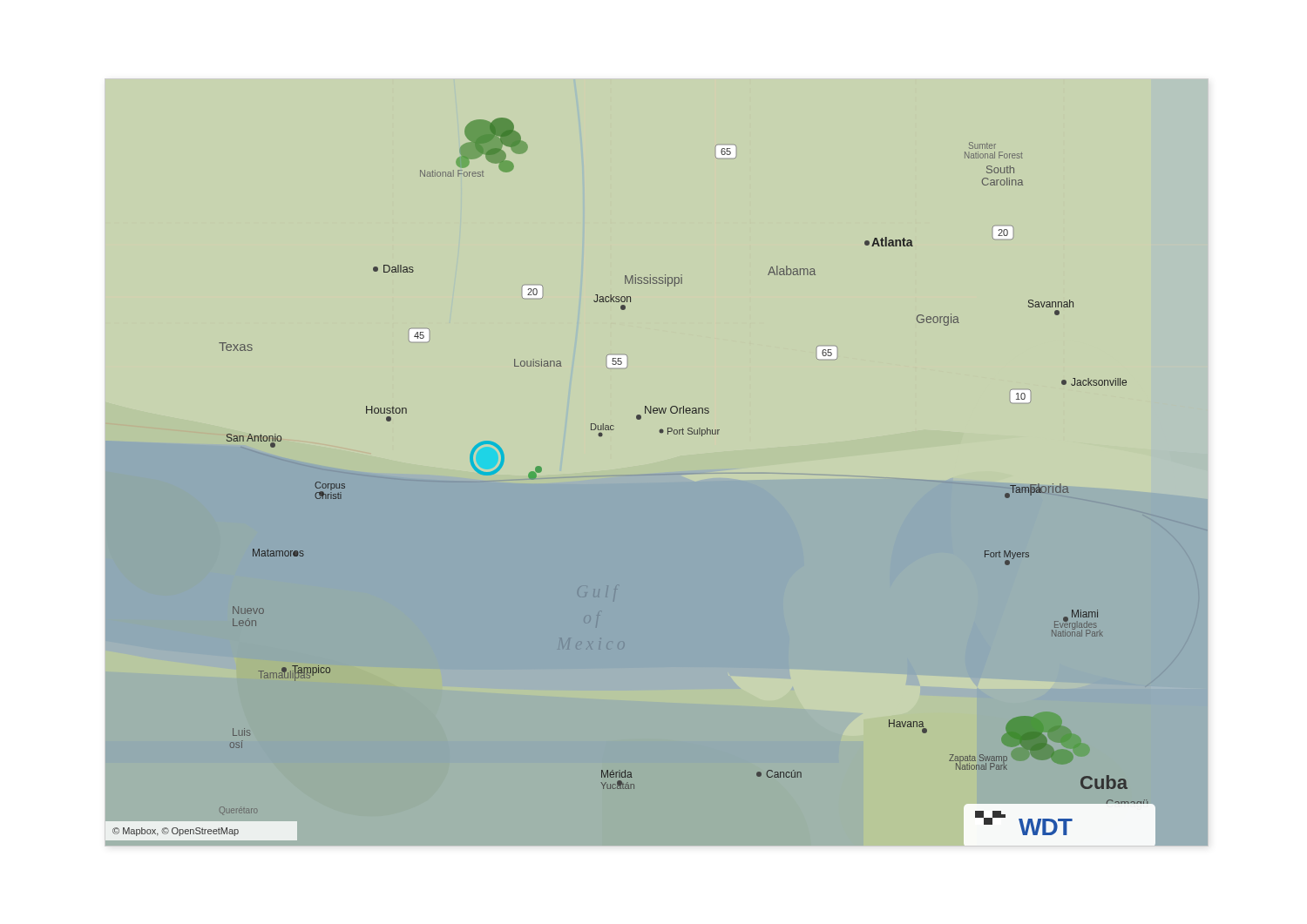1307x924 pixels.
Task: Select the map
Action: pos(657,462)
